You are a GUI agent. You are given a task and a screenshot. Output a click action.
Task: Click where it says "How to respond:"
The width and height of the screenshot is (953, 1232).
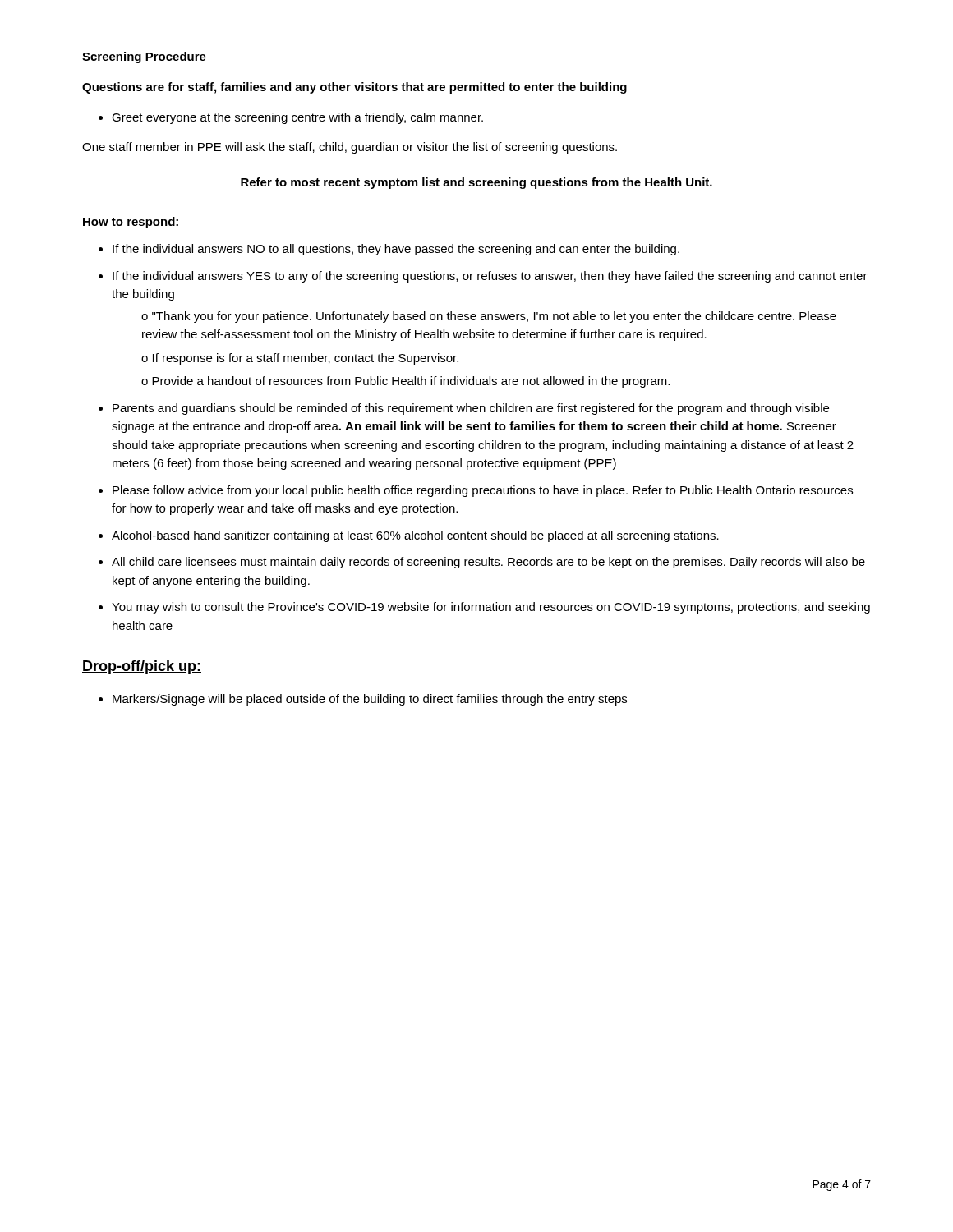pyautogui.click(x=131, y=221)
